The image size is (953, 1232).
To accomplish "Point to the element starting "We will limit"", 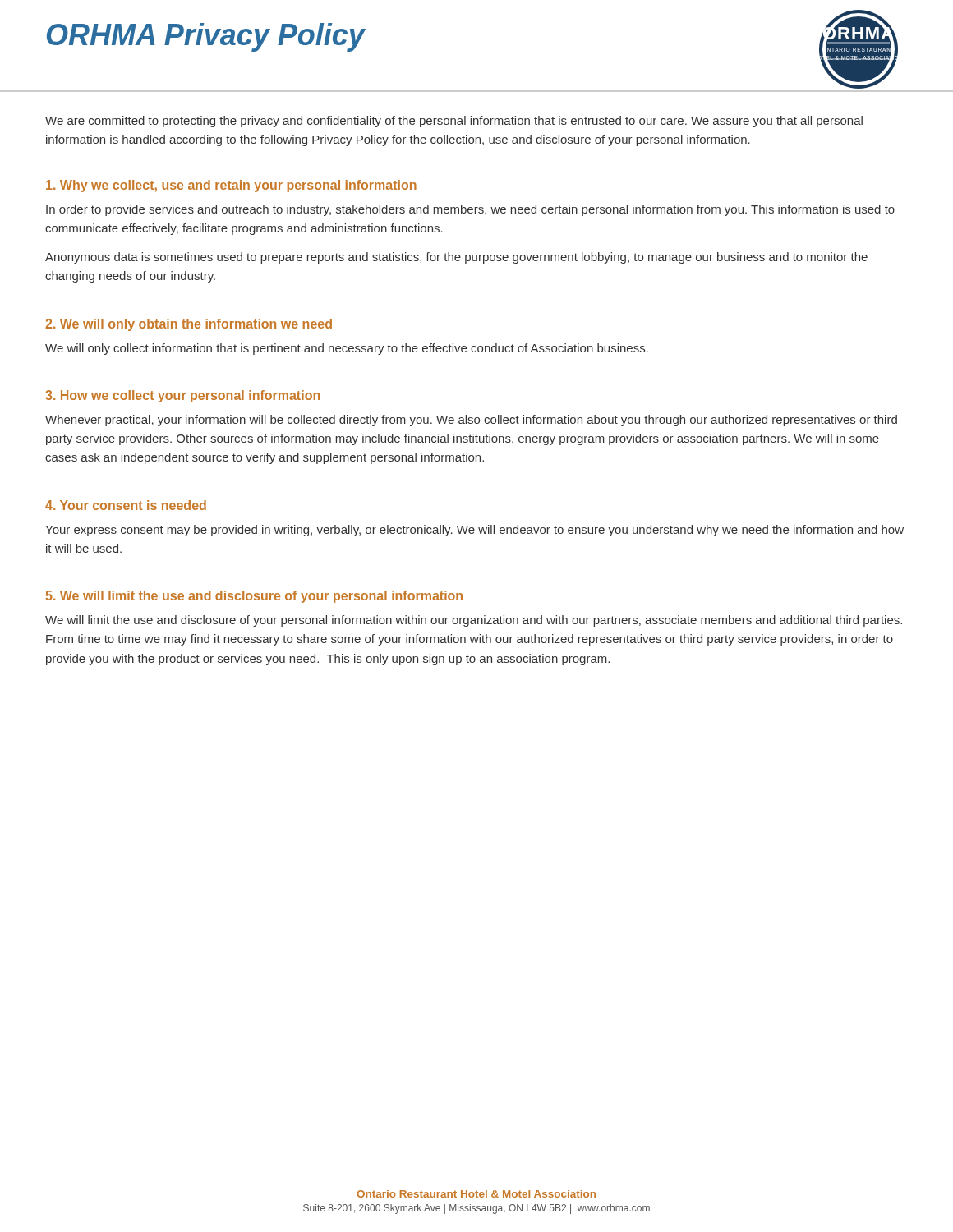I will pos(474,639).
